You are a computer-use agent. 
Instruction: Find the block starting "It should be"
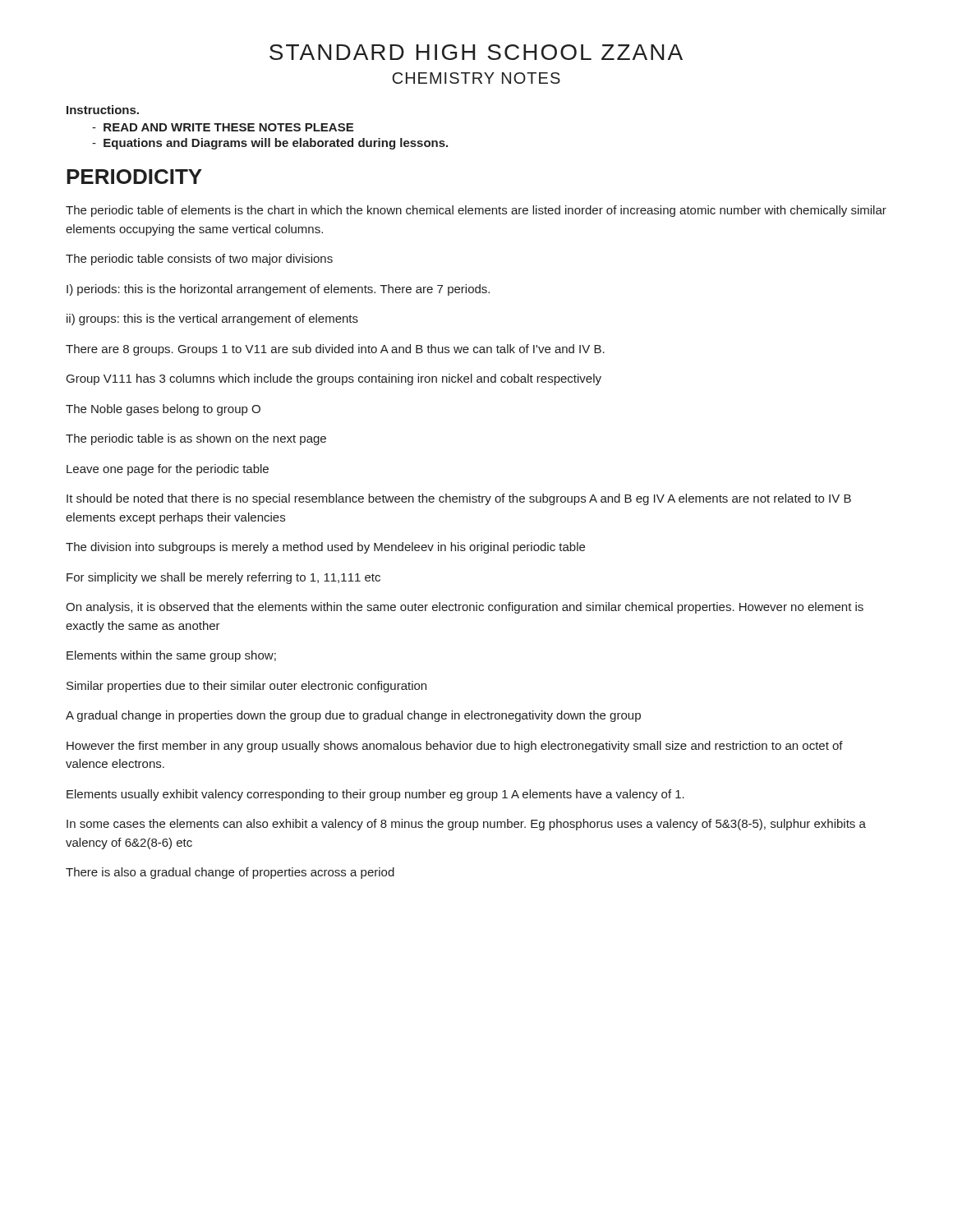click(x=459, y=507)
